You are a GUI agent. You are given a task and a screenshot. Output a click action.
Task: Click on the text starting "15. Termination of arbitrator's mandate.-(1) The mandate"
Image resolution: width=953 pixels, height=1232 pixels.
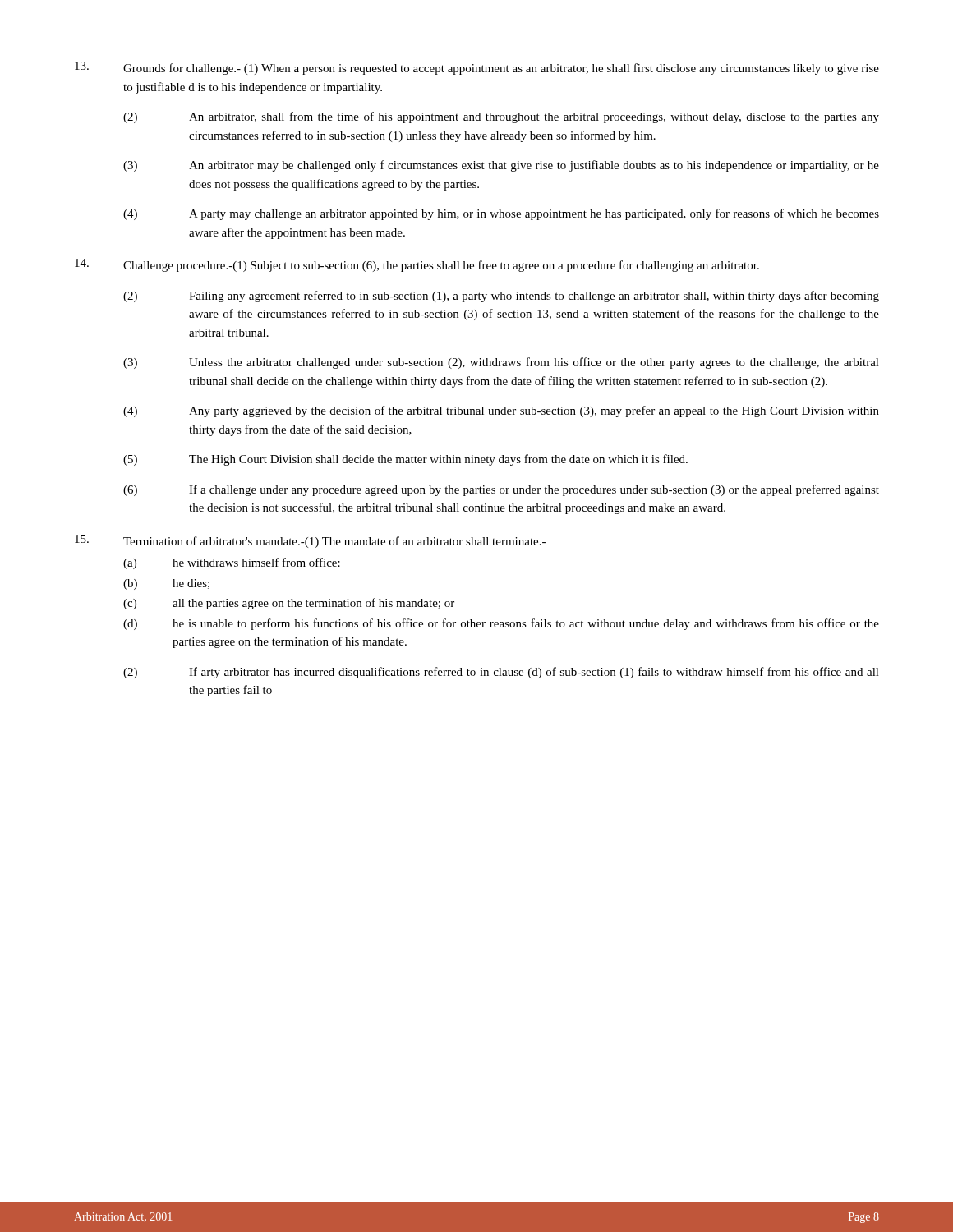coord(476,617)
